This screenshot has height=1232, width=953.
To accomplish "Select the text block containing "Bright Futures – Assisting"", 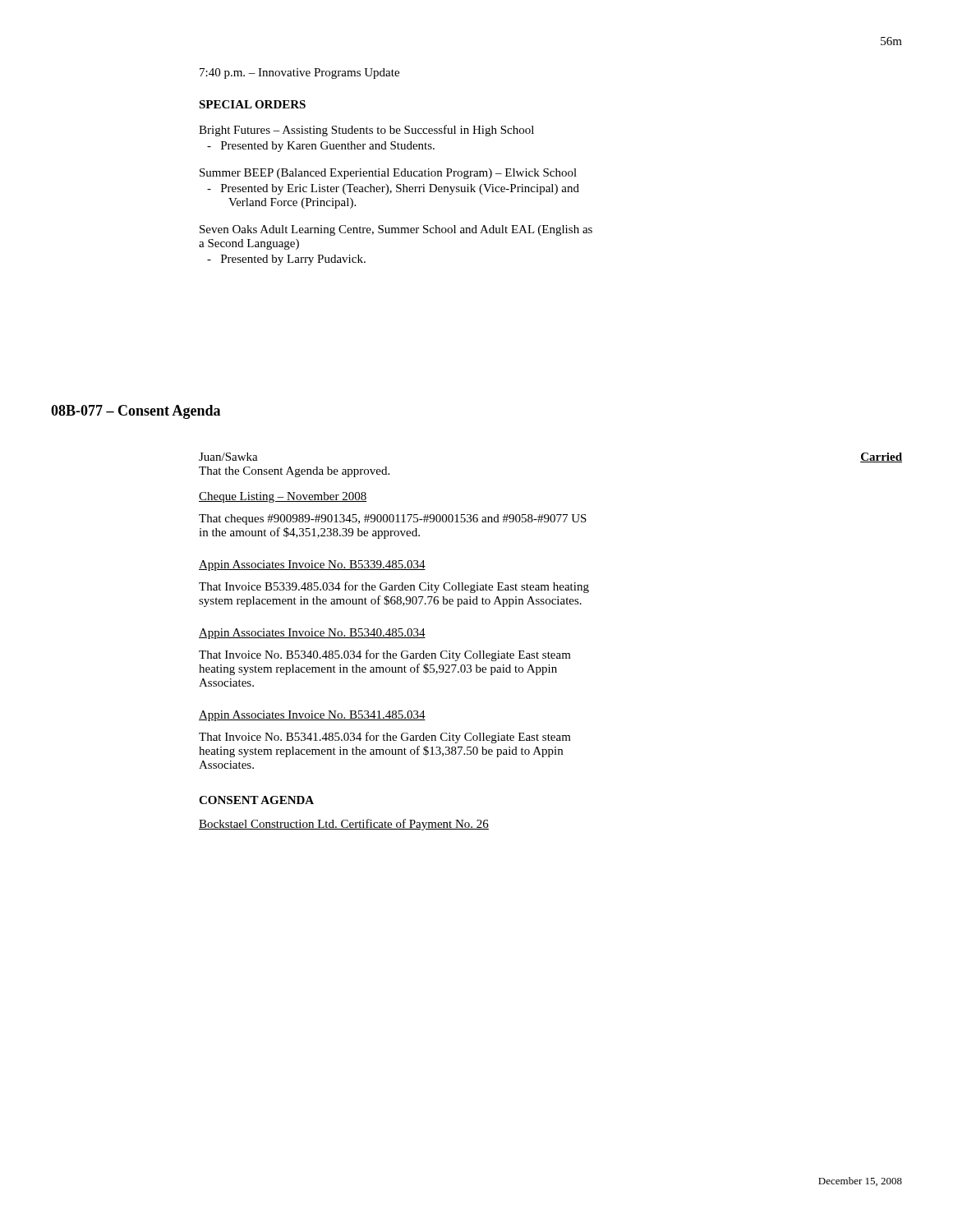I will (367, 130).
